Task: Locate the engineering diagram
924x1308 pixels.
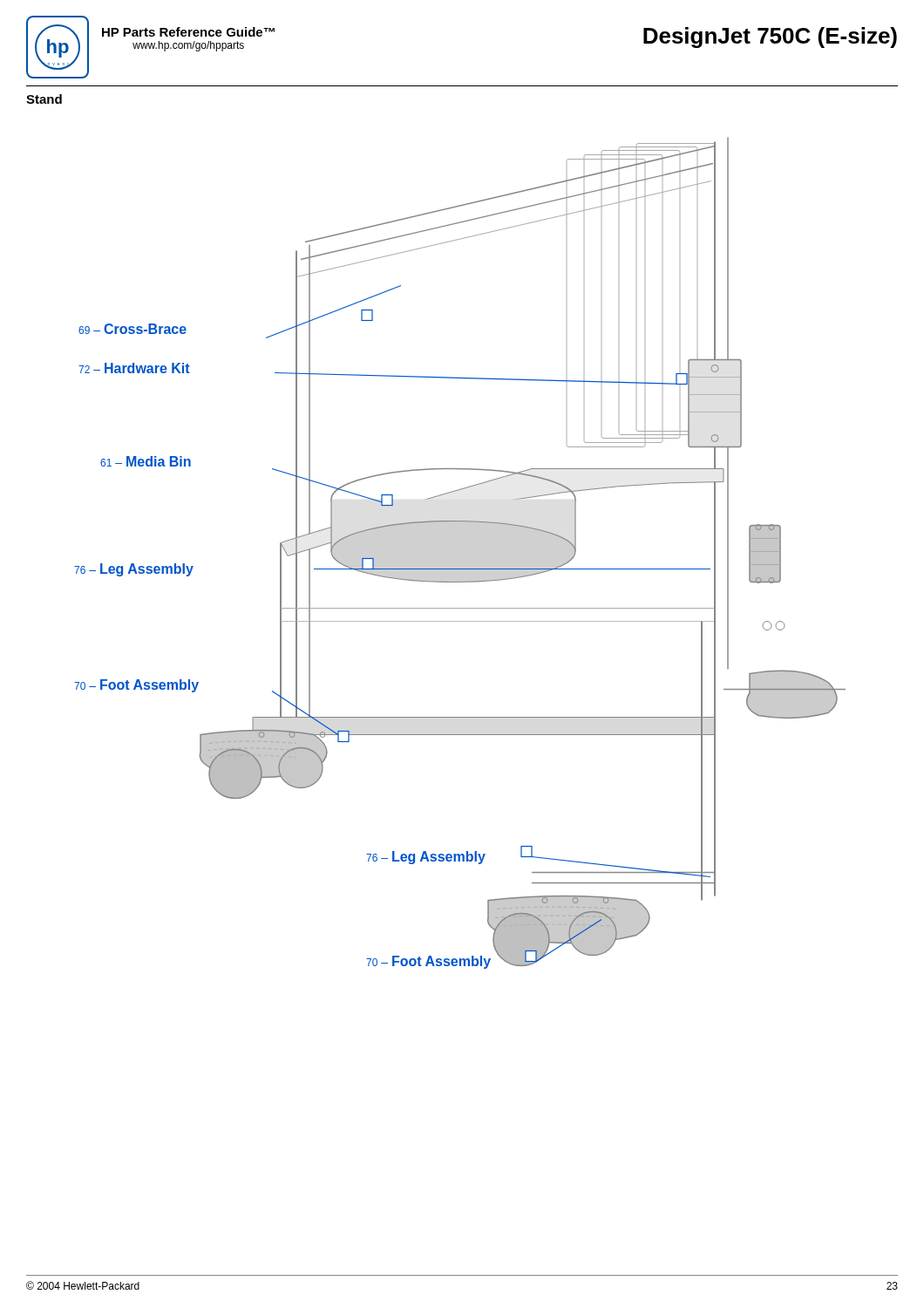Action: point(462,682)
